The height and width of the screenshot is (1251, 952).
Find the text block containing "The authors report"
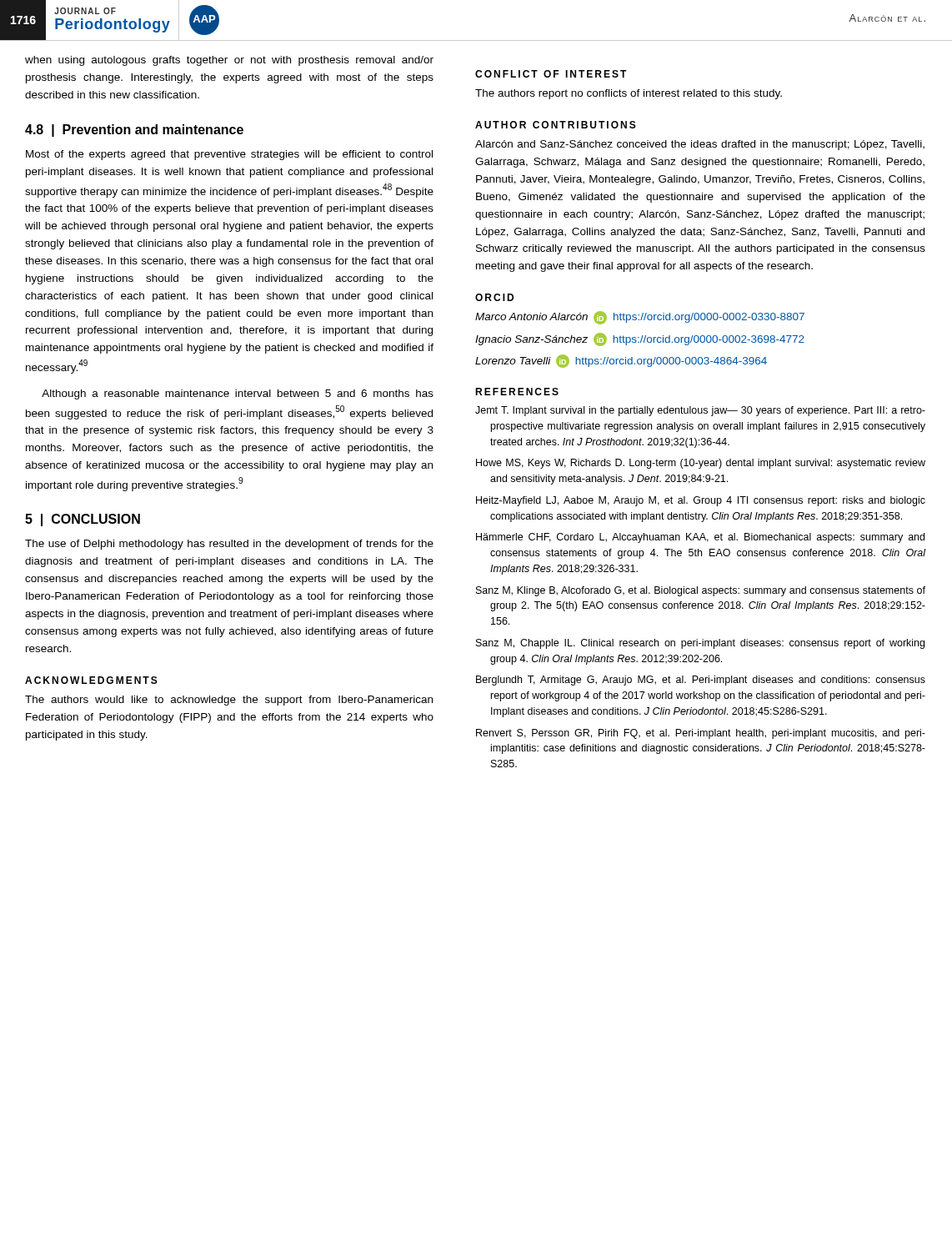click(x=700, y=94)
